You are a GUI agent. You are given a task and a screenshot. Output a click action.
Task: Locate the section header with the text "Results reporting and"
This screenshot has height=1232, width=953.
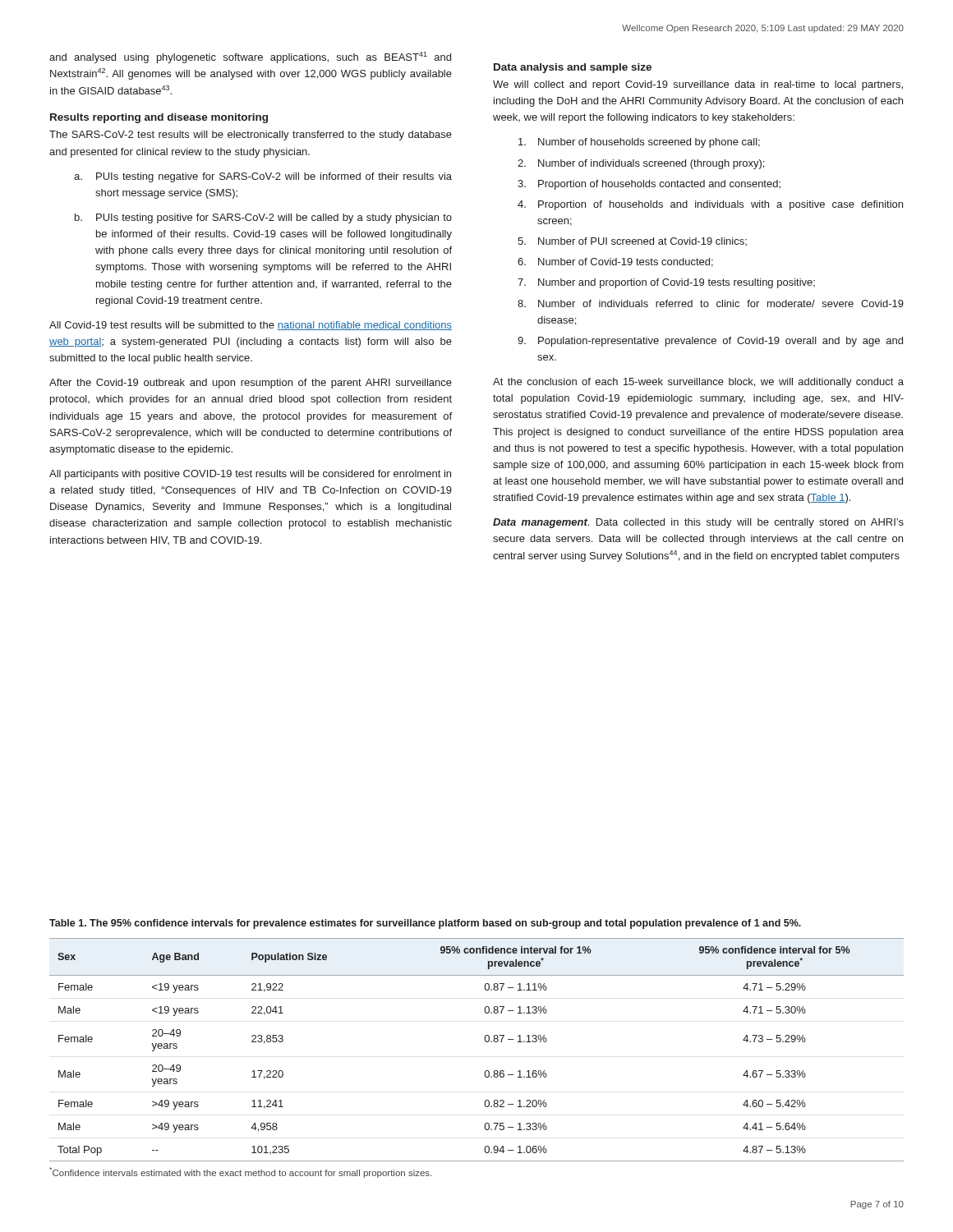coord(159,117)
